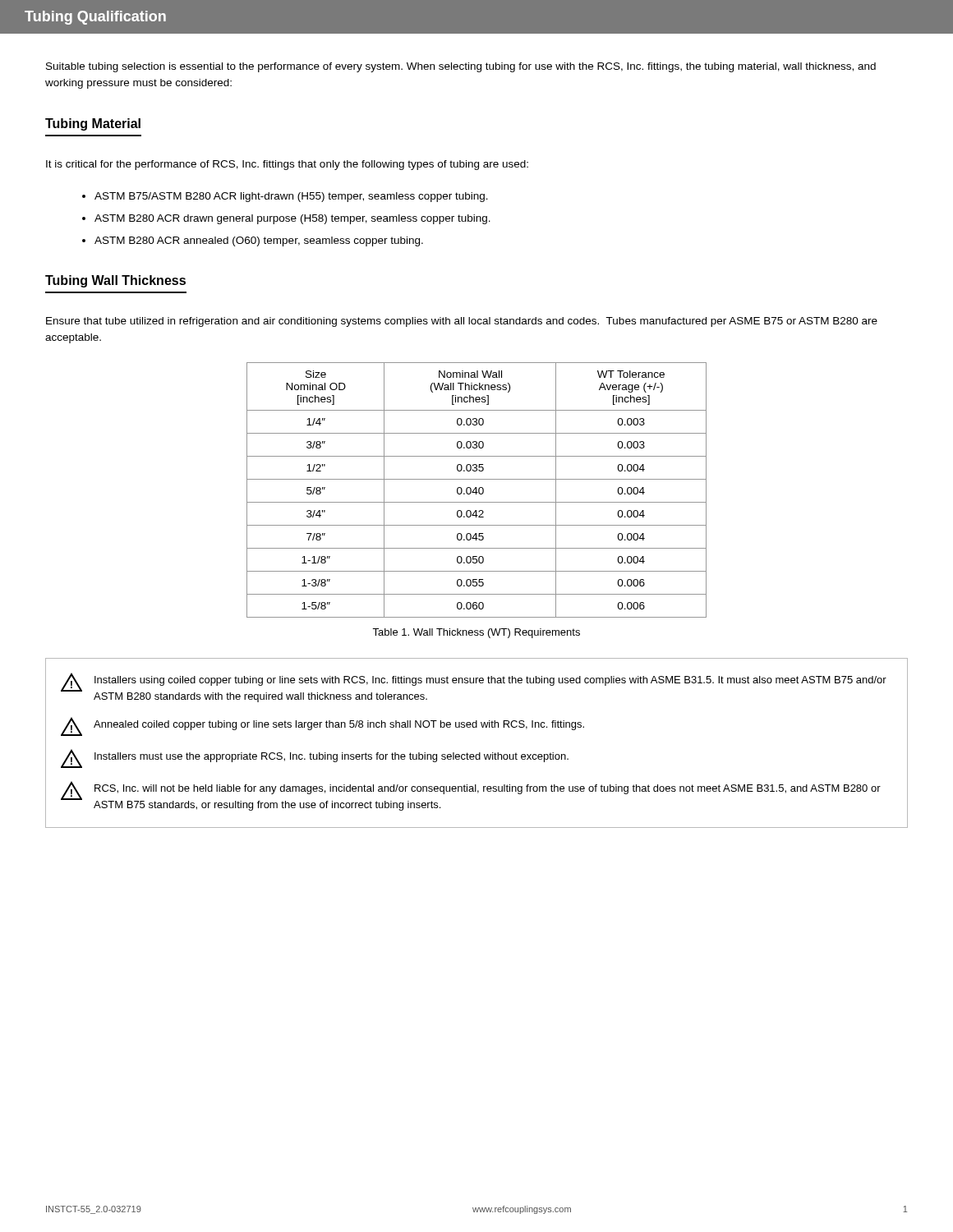Find the block on this page that starts "ASTM B280 ACR annealed (O60)"
Screen dimensions: 1232x953
click(x=259, y=240)
